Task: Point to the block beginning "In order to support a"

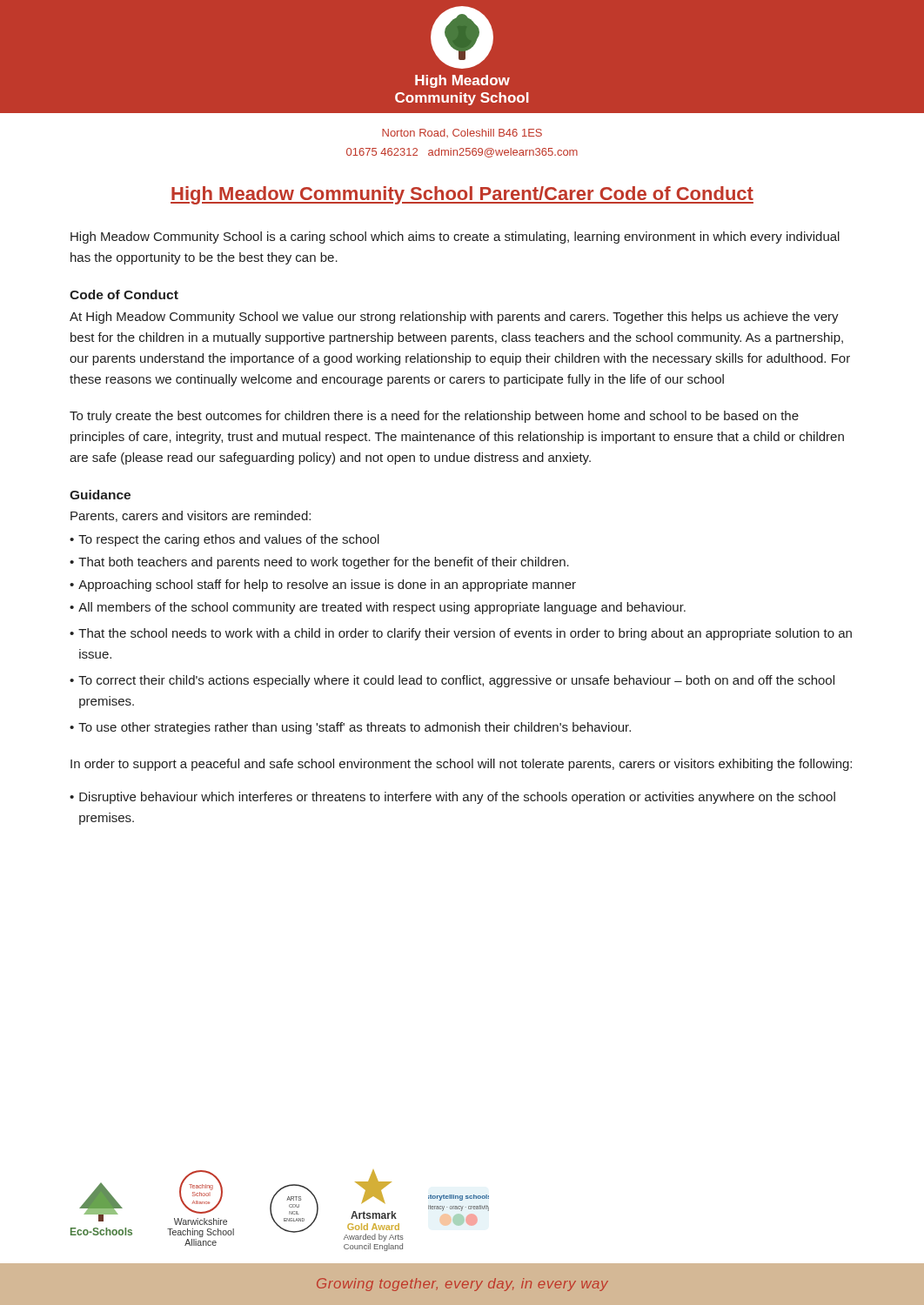Action: tap(461, 763)
